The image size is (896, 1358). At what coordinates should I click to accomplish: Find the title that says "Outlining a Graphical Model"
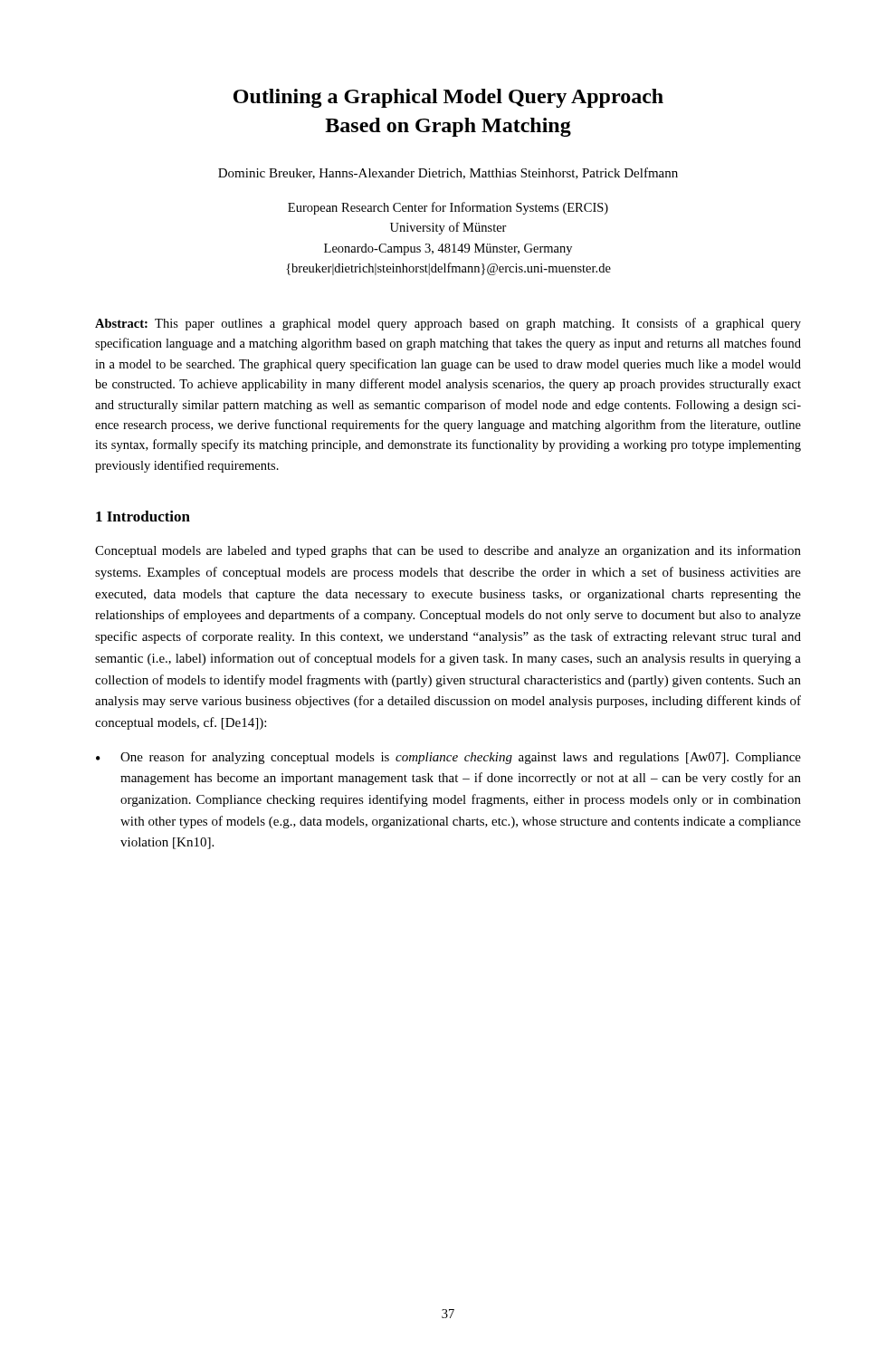tap(448, 111)
